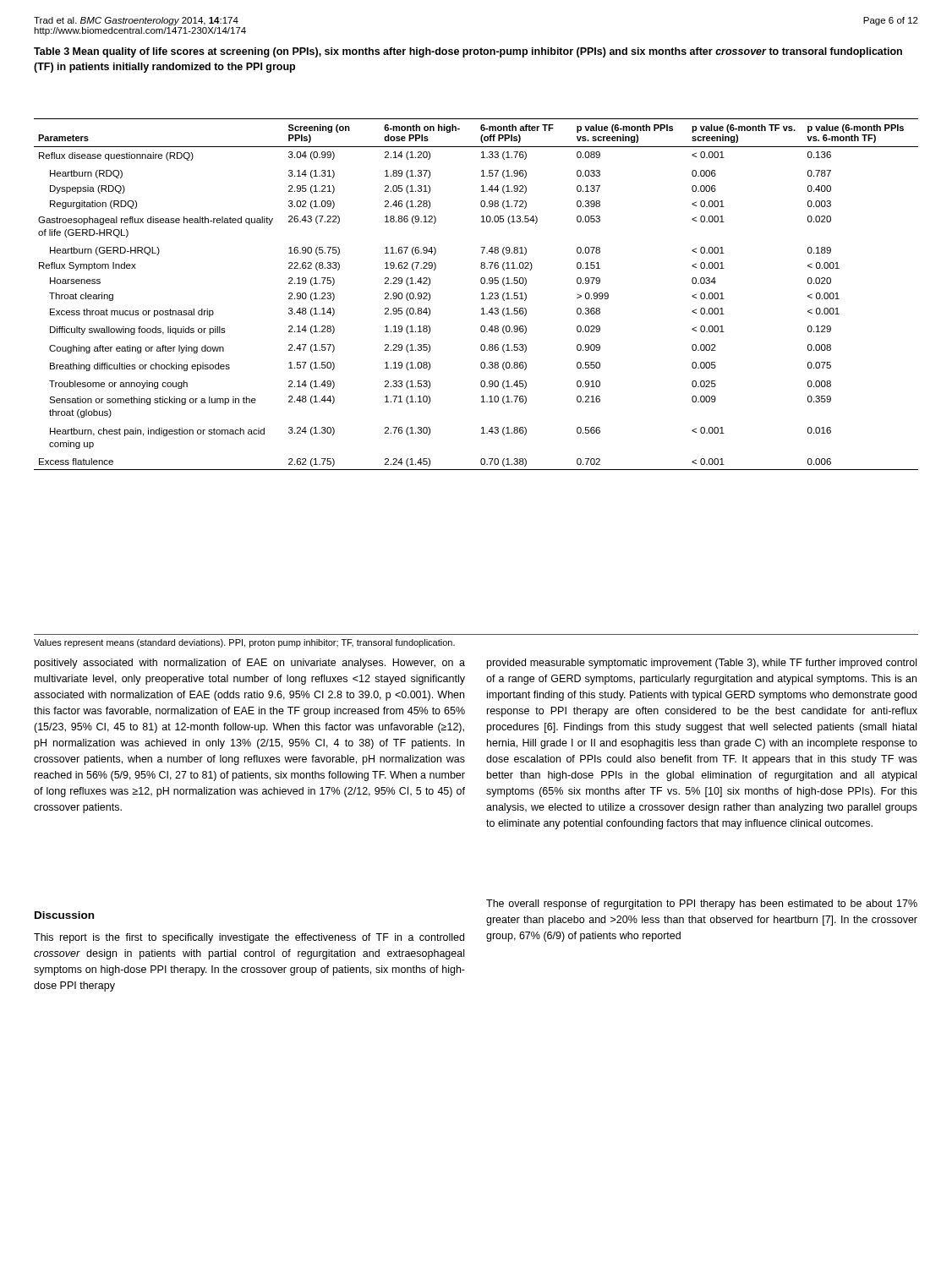952x1268 pixels.
Task: Click on the caption containing "Table 3 Mean"
Action: click(x=468, y=59)
